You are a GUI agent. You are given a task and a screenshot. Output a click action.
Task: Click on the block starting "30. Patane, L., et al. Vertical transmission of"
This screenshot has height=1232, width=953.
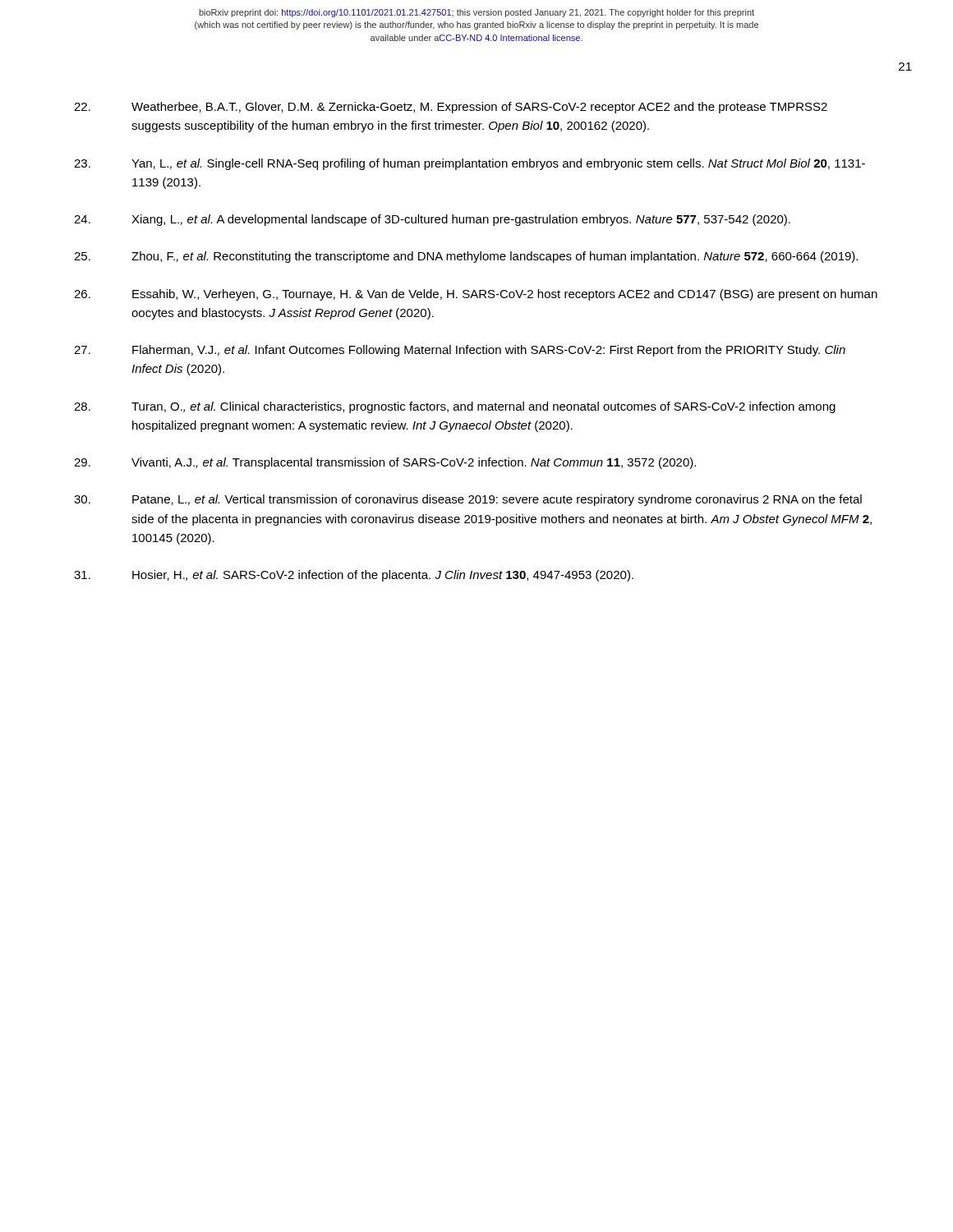[x=476, y=518]
